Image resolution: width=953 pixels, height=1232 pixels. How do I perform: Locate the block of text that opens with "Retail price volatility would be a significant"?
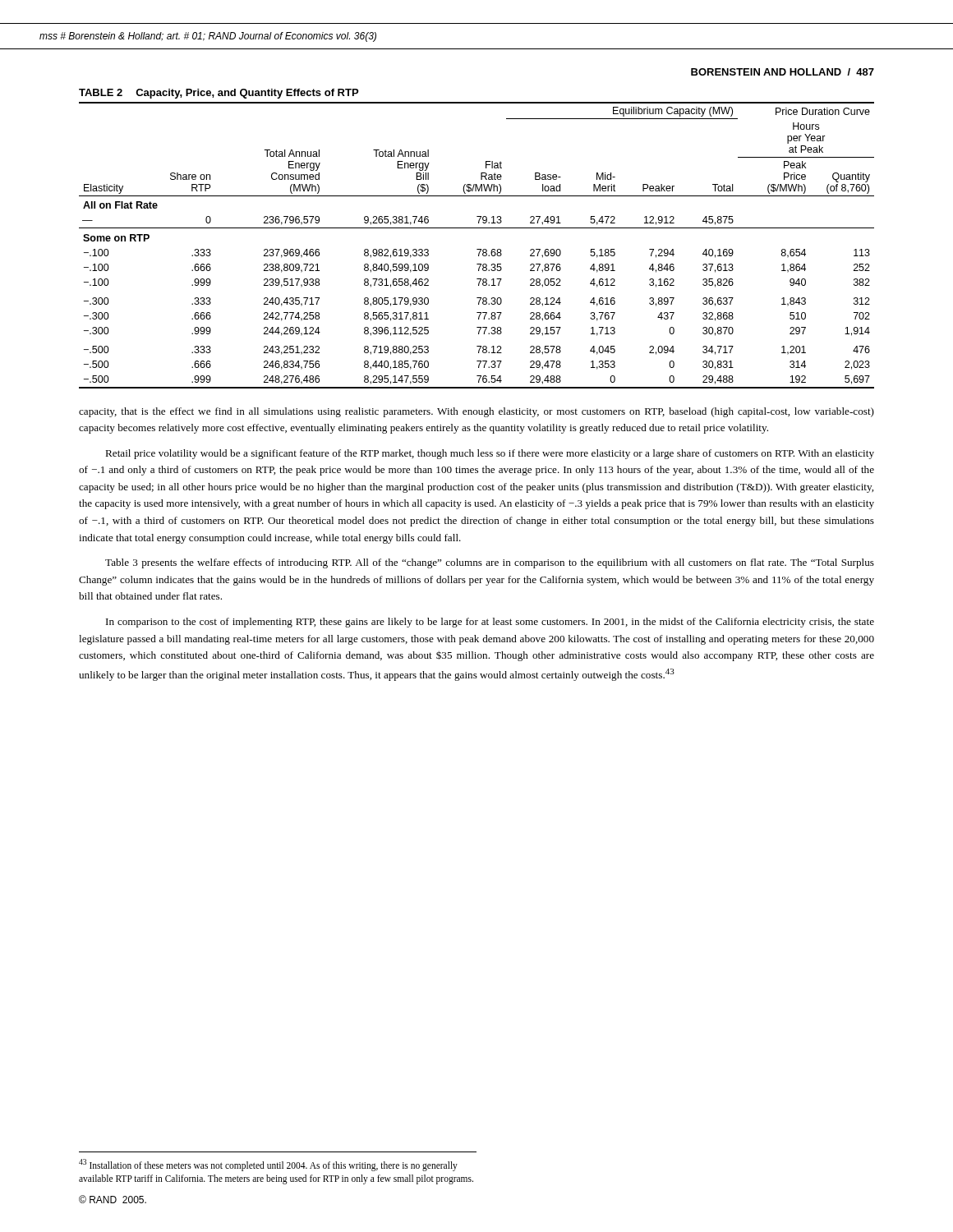(x=476, y=495)
